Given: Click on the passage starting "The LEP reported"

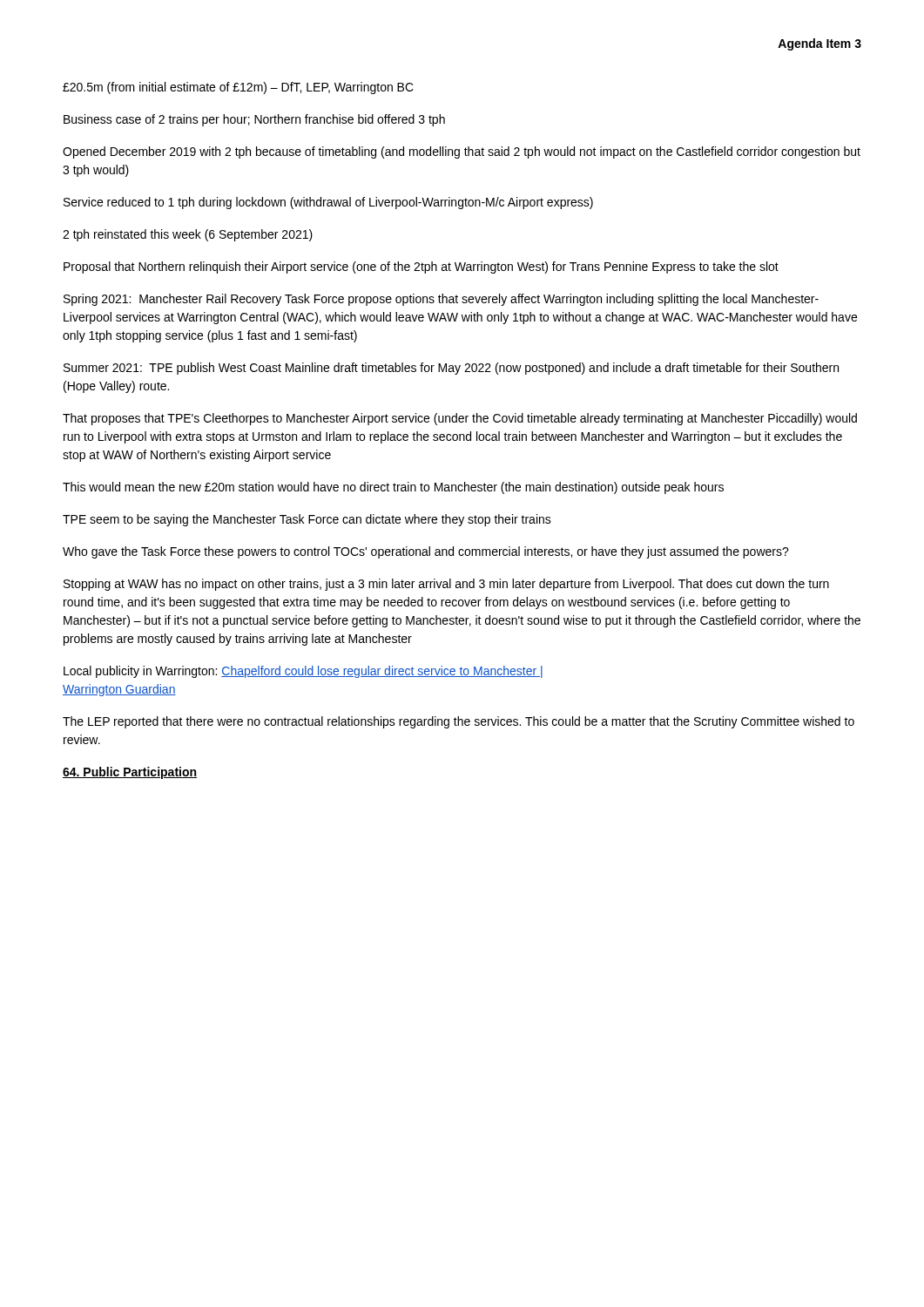Looking at the screenshot, I should tap(459, 731).
